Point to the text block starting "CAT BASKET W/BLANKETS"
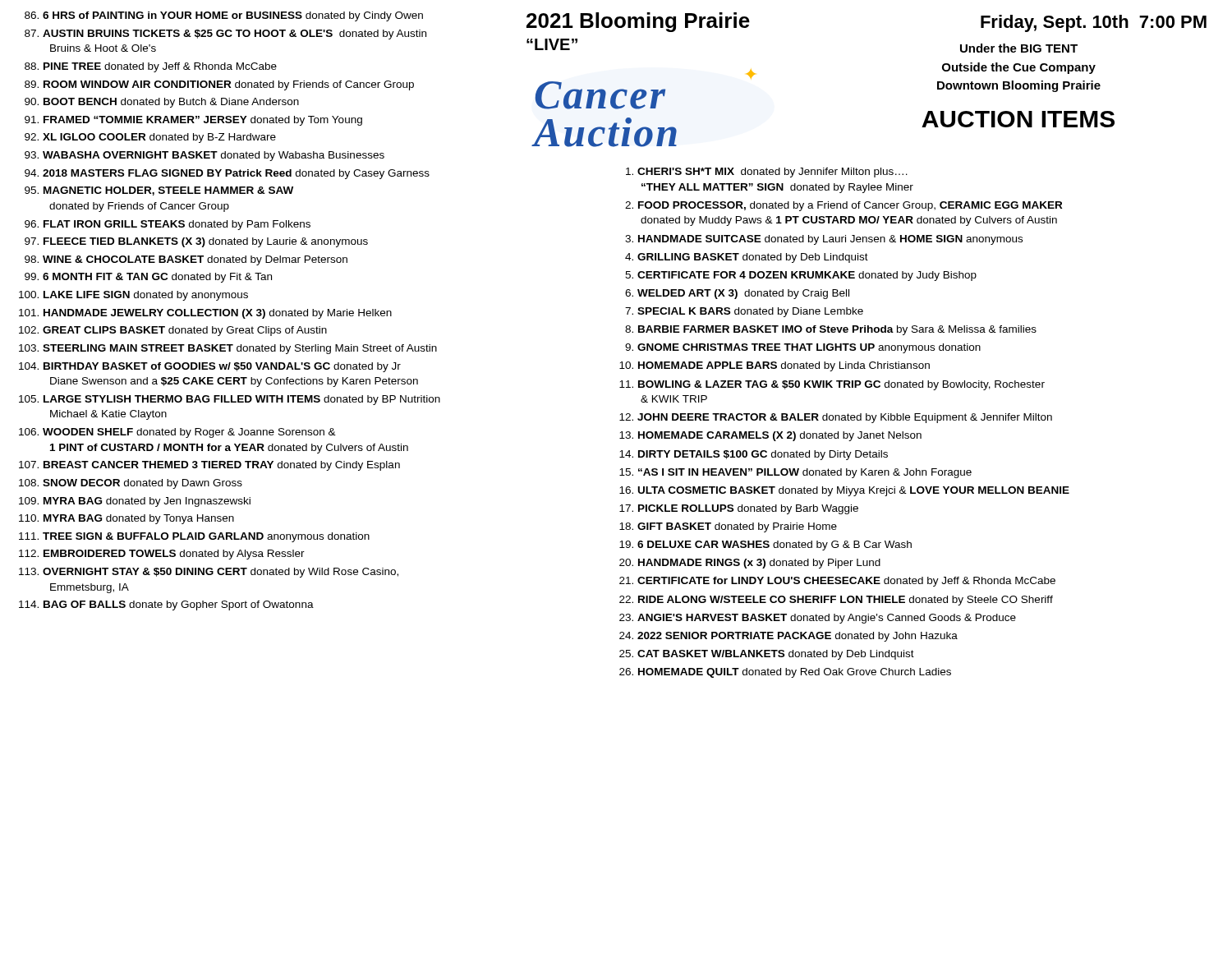 point(776,653)
